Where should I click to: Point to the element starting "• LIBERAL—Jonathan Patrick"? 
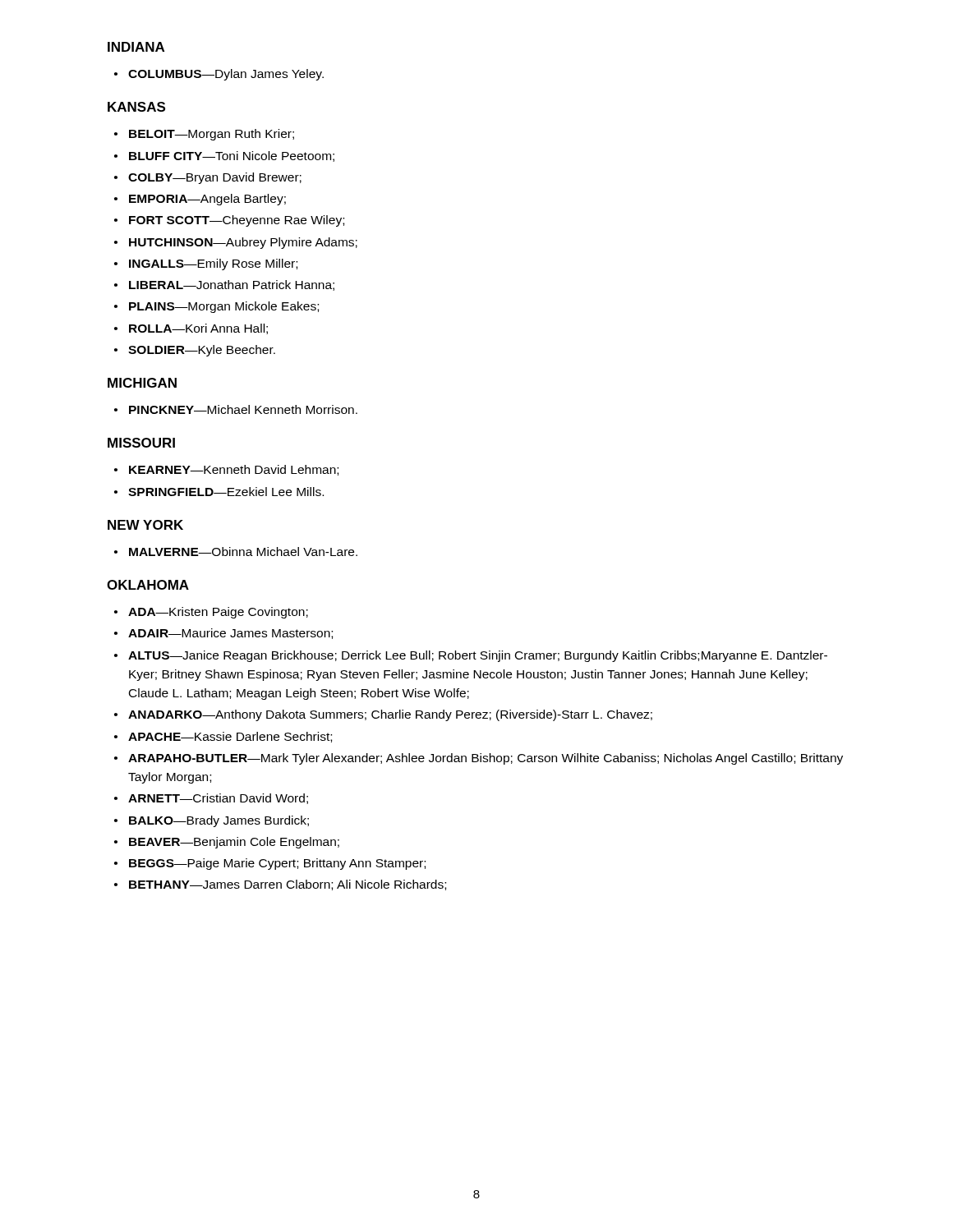pyautogui.click(x=224, y=285)
